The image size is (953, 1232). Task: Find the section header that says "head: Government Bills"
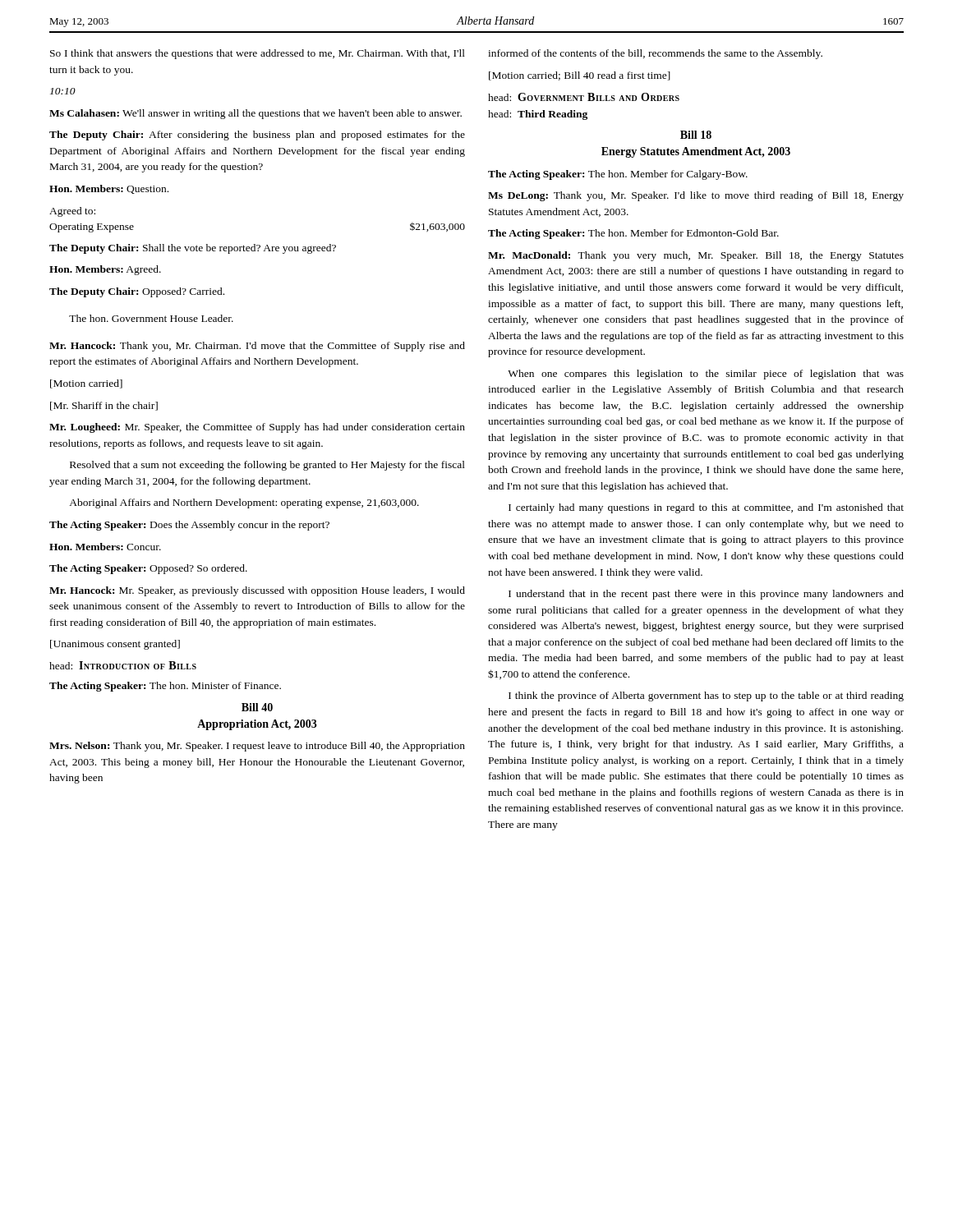click(x=584, y=97)
